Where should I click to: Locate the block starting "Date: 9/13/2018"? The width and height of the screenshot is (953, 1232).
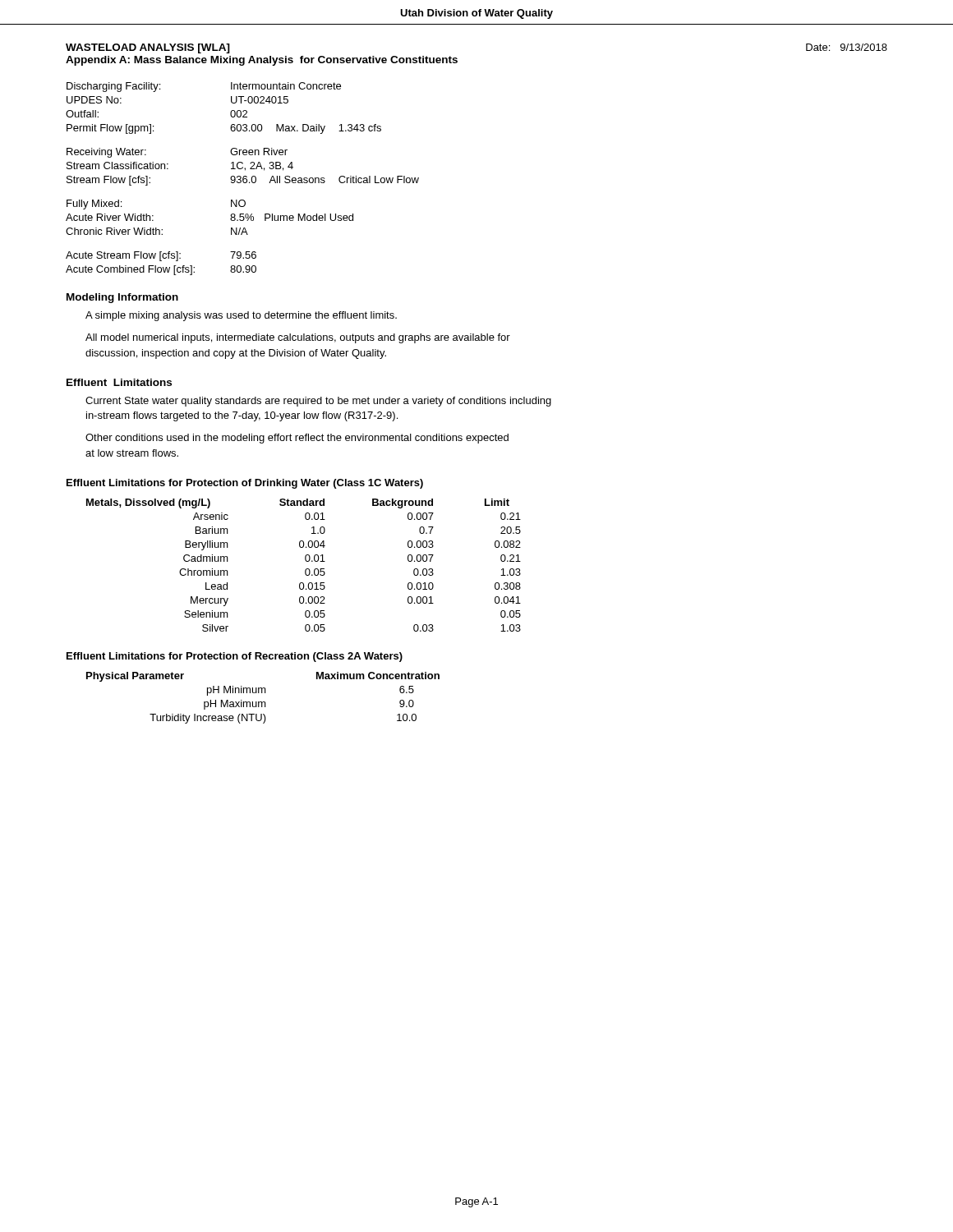point(846,47)
